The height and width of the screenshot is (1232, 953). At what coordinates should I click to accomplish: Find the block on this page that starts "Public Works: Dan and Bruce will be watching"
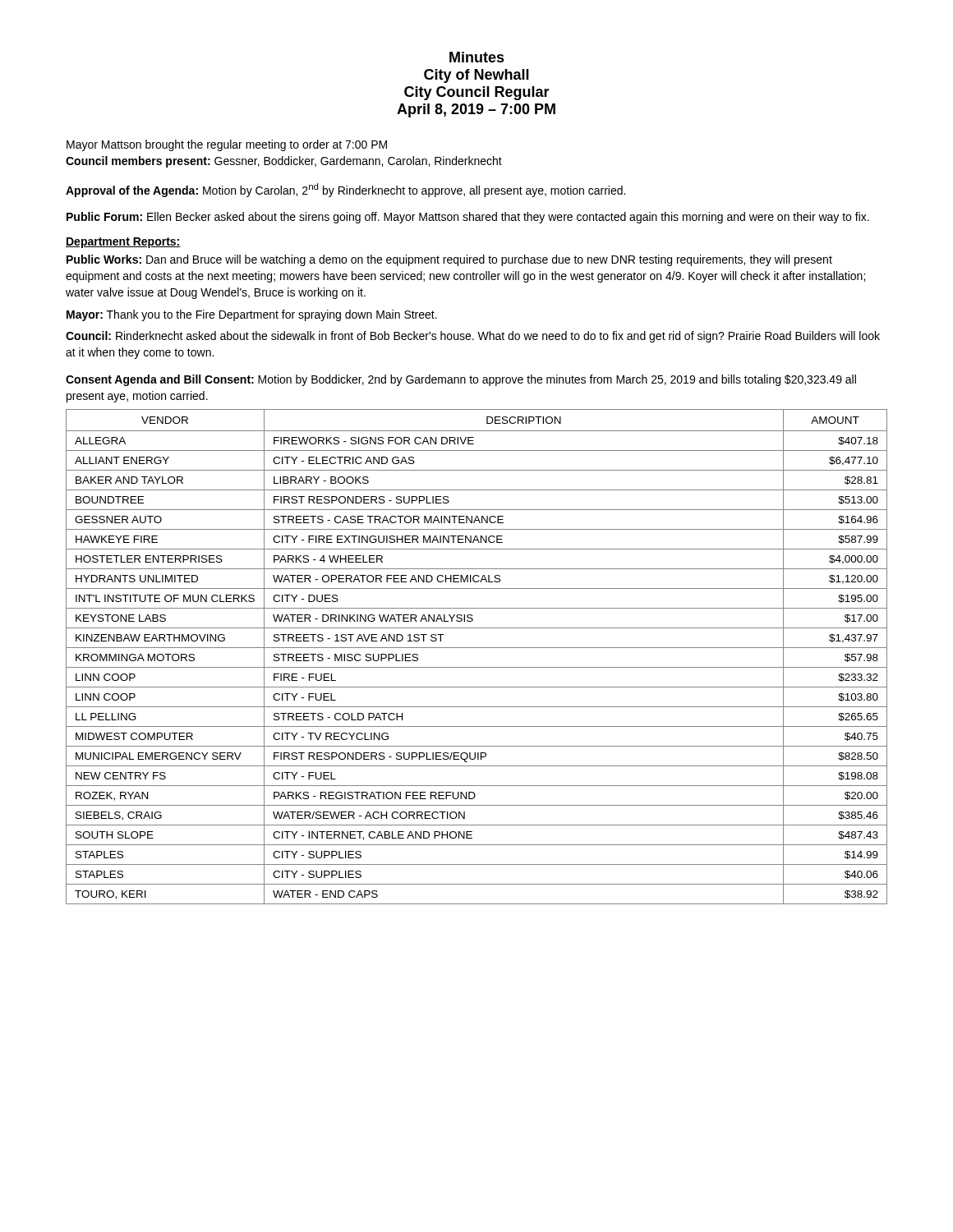tap(466, 276)
